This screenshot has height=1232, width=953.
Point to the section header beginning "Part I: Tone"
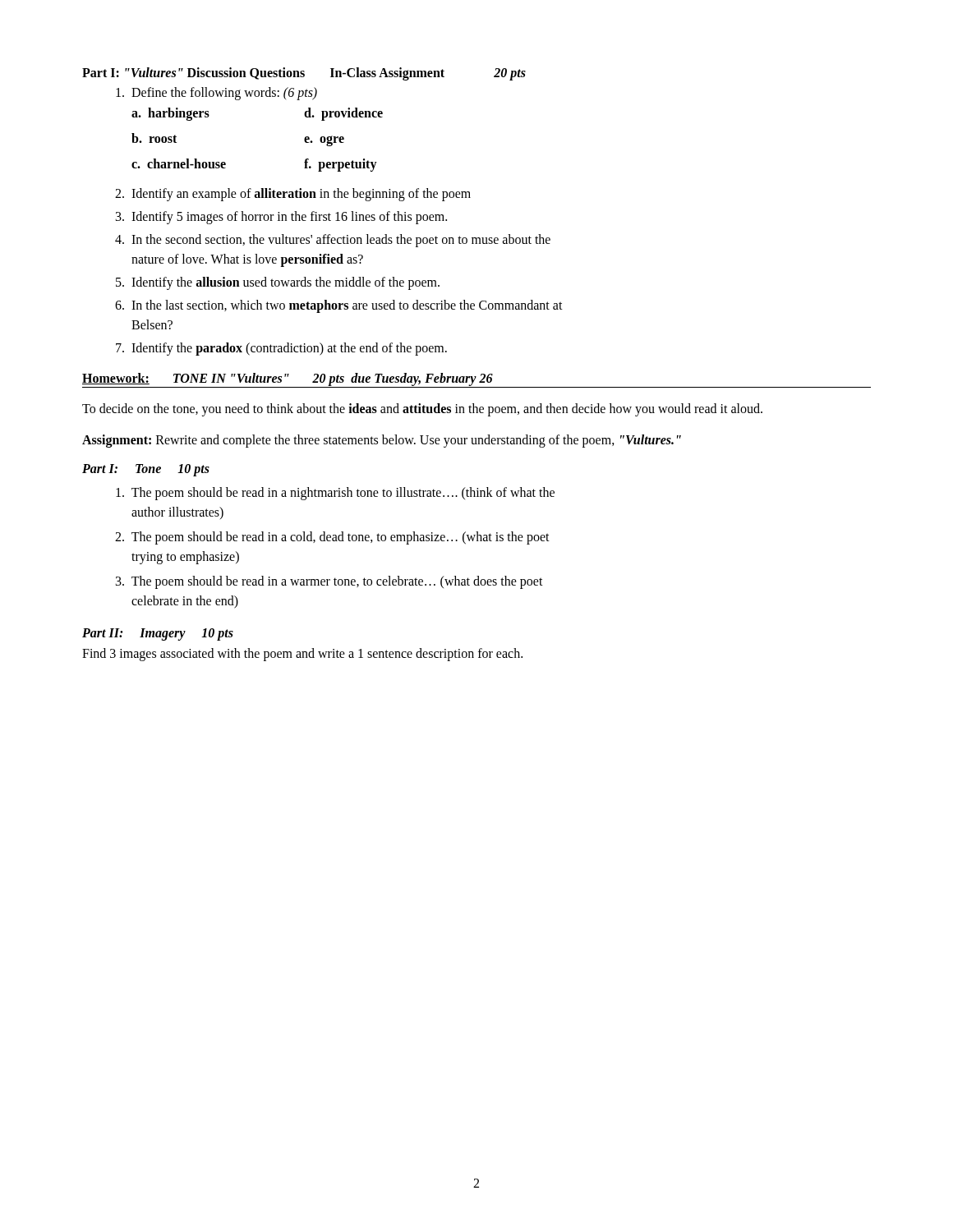[146, 469]
